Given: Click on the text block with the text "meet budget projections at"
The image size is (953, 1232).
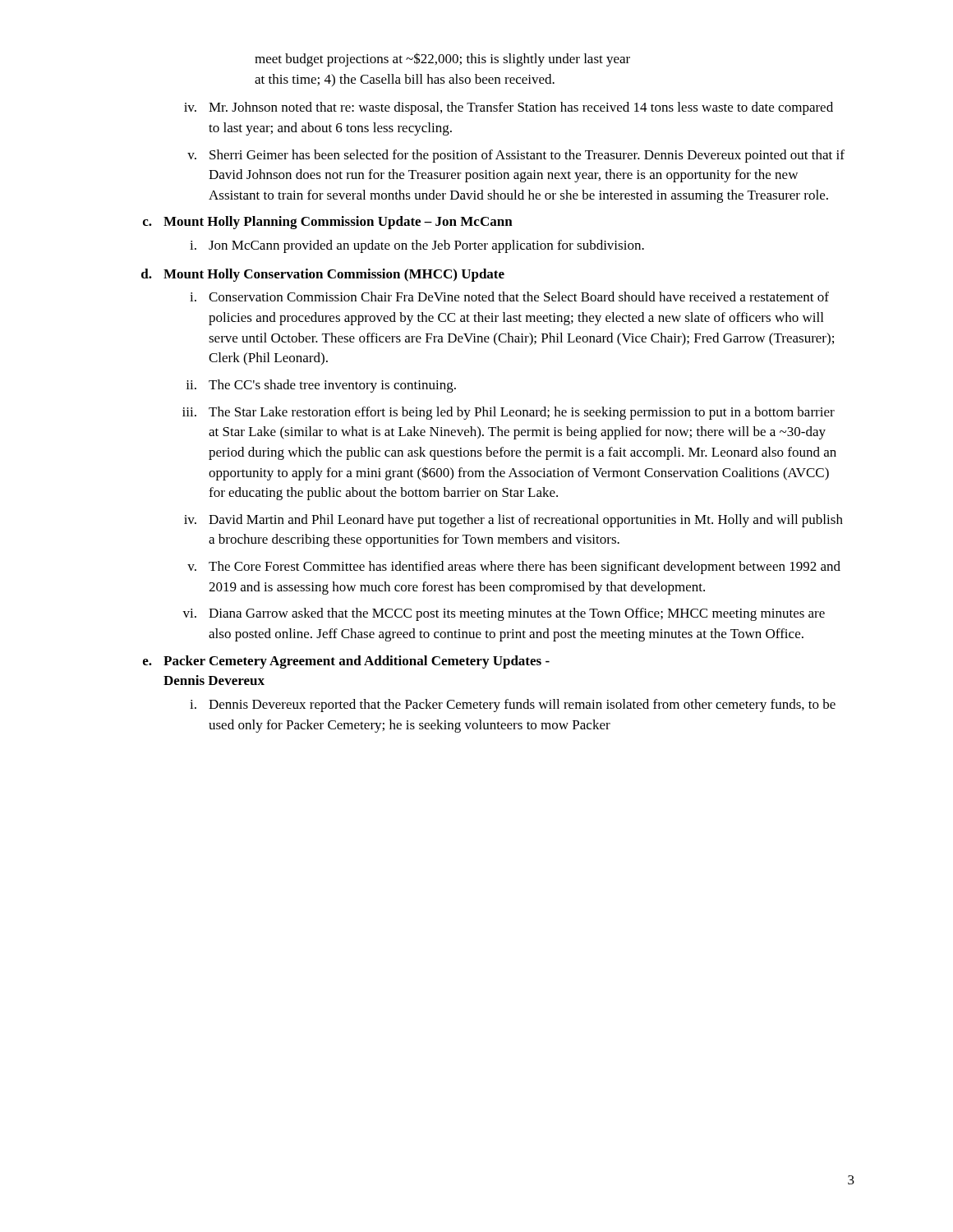Looking at the screenshot, I should point(442,69).
